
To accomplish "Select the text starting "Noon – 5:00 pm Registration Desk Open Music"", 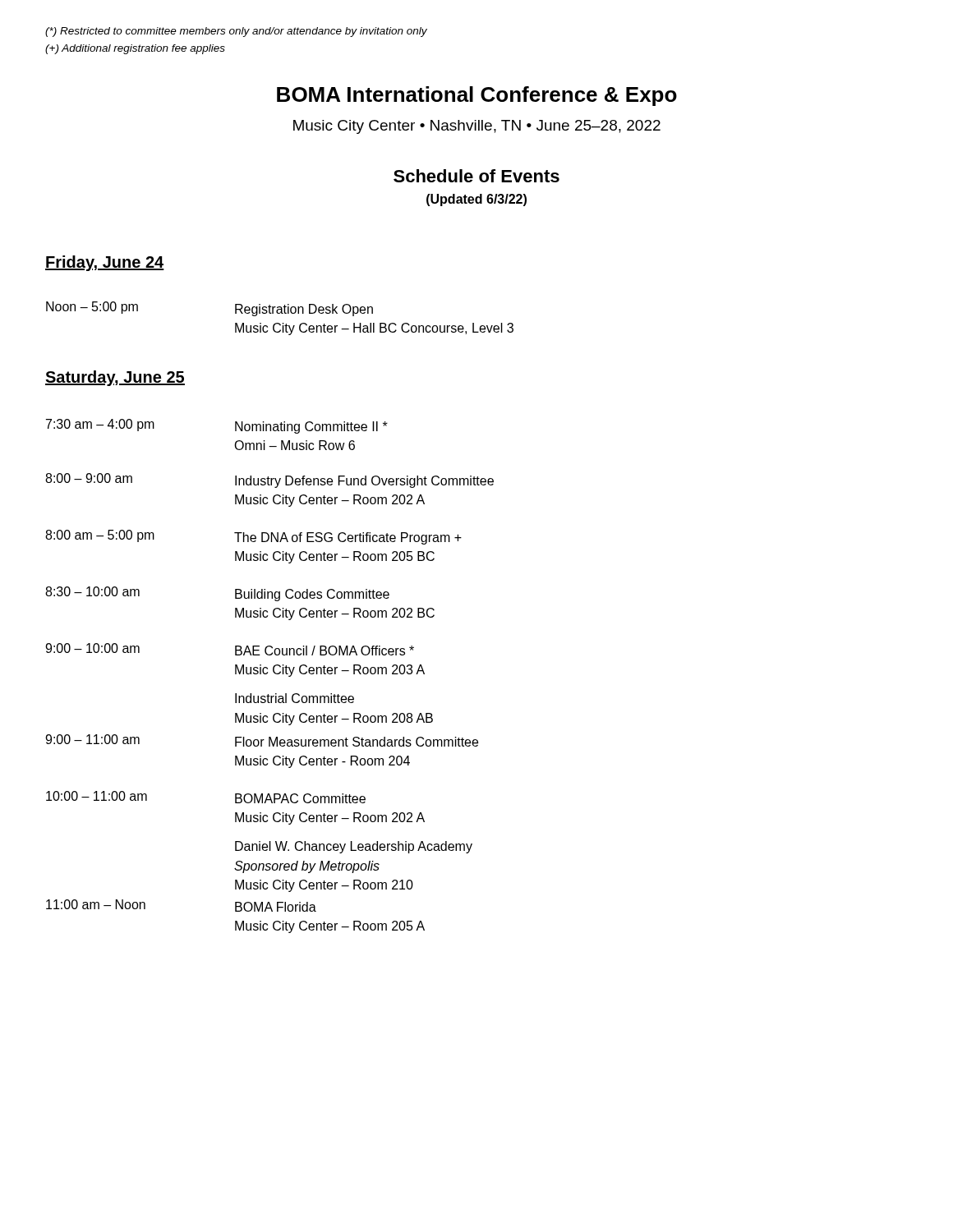I will click(476, 319).
